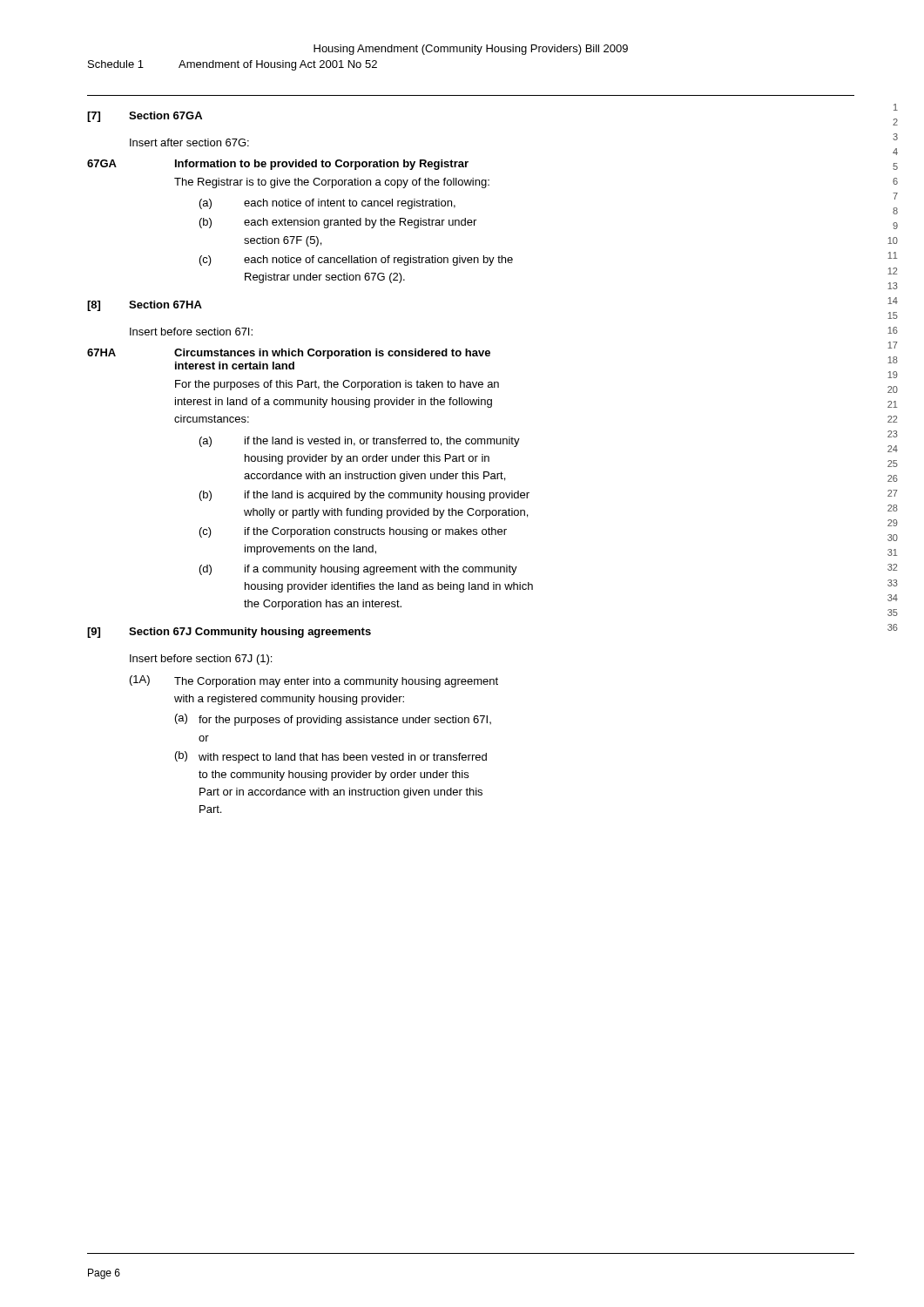The height and width of the screenshot is (1307, 924).
Task: Click on the list item that reads "(a) if the land is vested in, or"
Action: [514, 458]
